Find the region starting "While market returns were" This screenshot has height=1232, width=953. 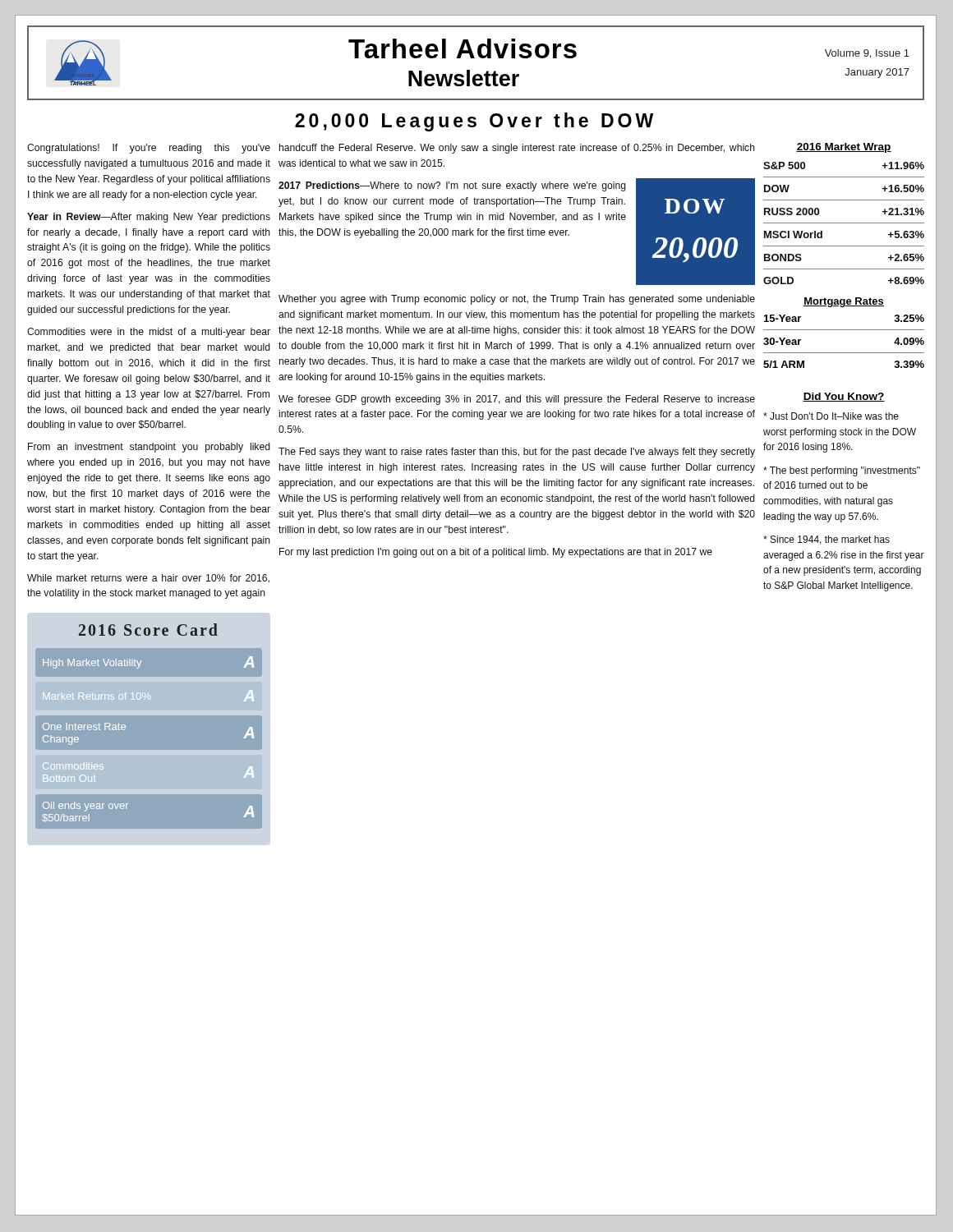(x=149, y=586)
